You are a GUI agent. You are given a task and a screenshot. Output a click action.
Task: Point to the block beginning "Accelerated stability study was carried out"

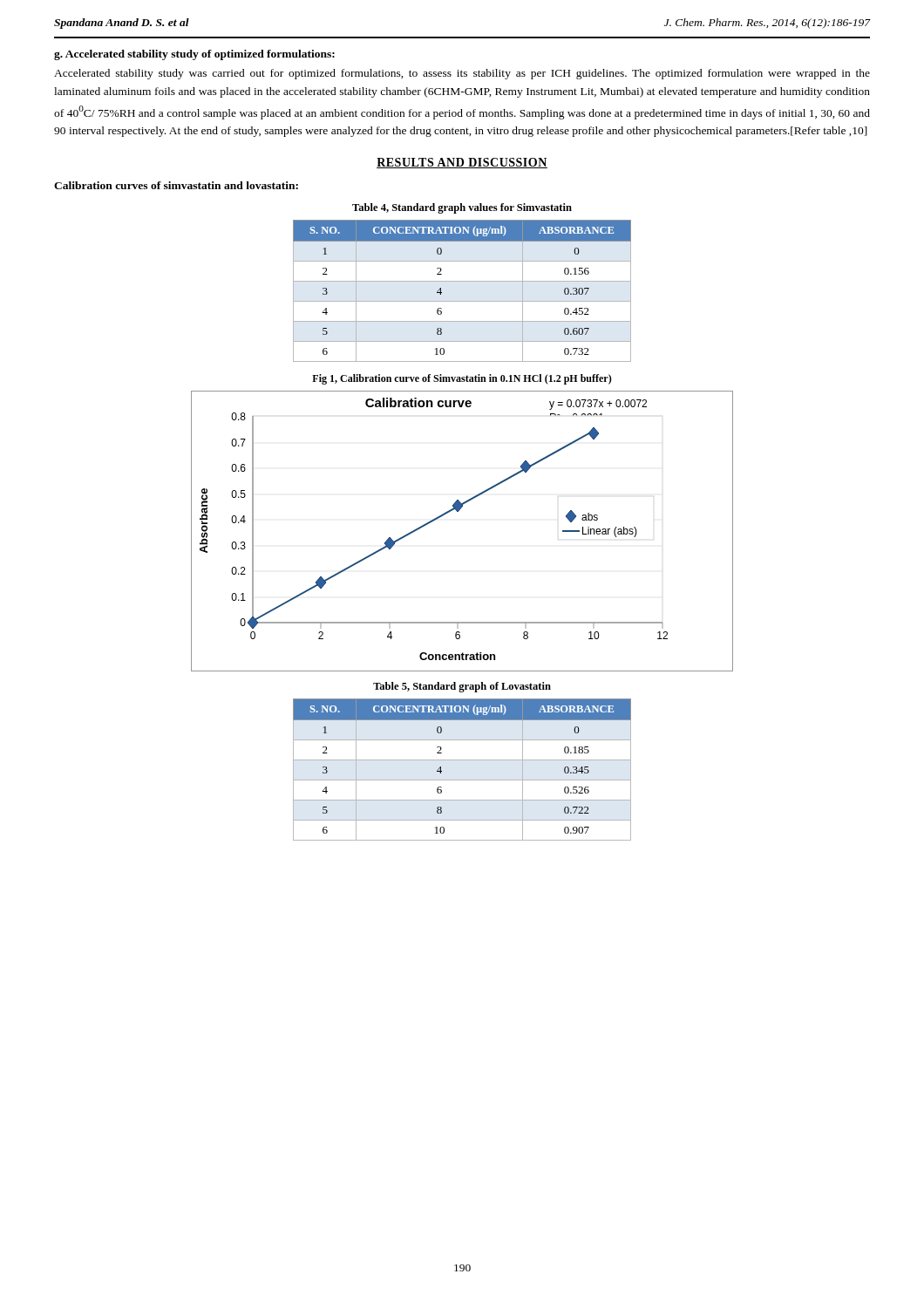coord(462,102)
